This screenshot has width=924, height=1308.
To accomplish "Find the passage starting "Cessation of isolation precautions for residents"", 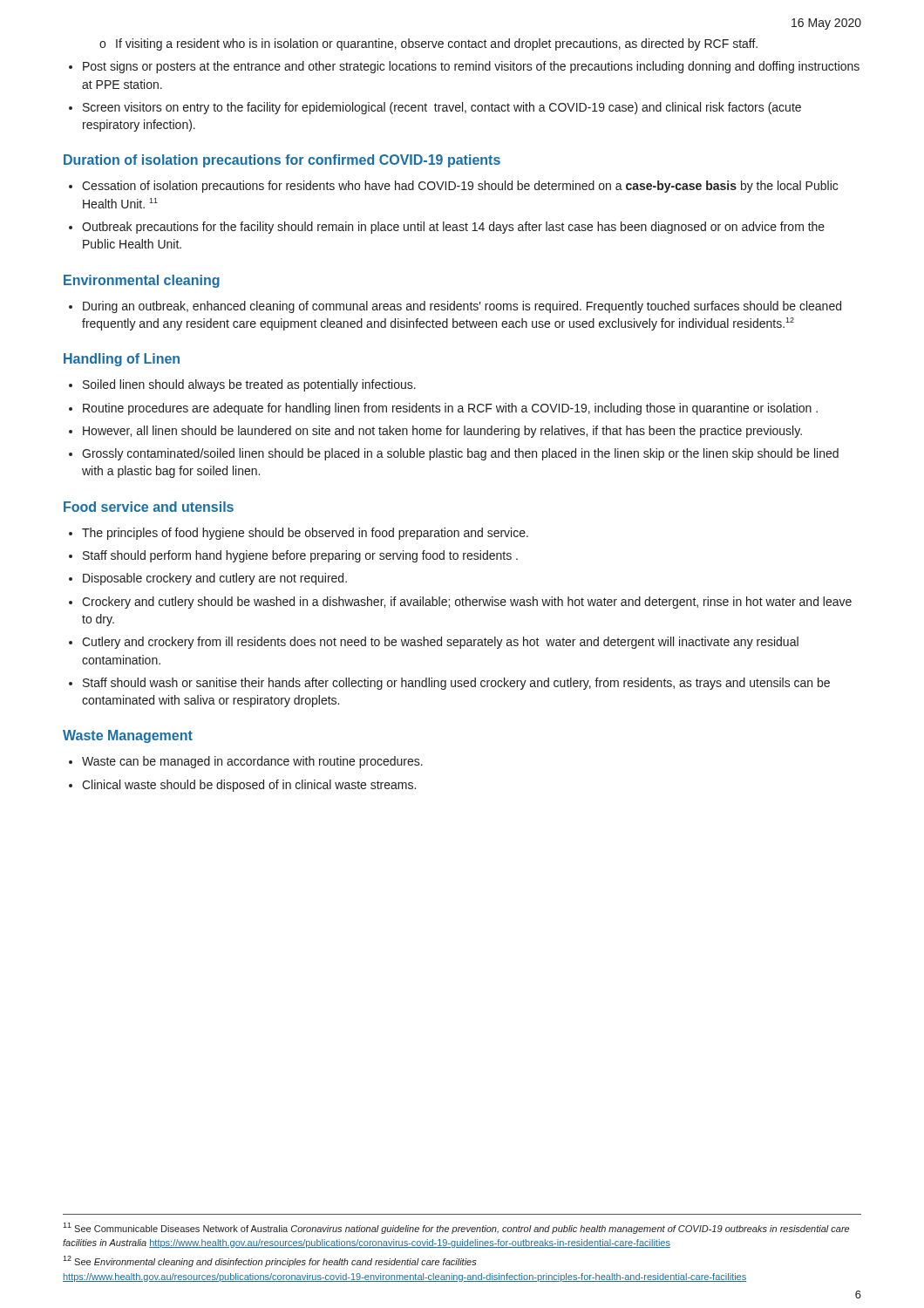I will pos(460,195).
